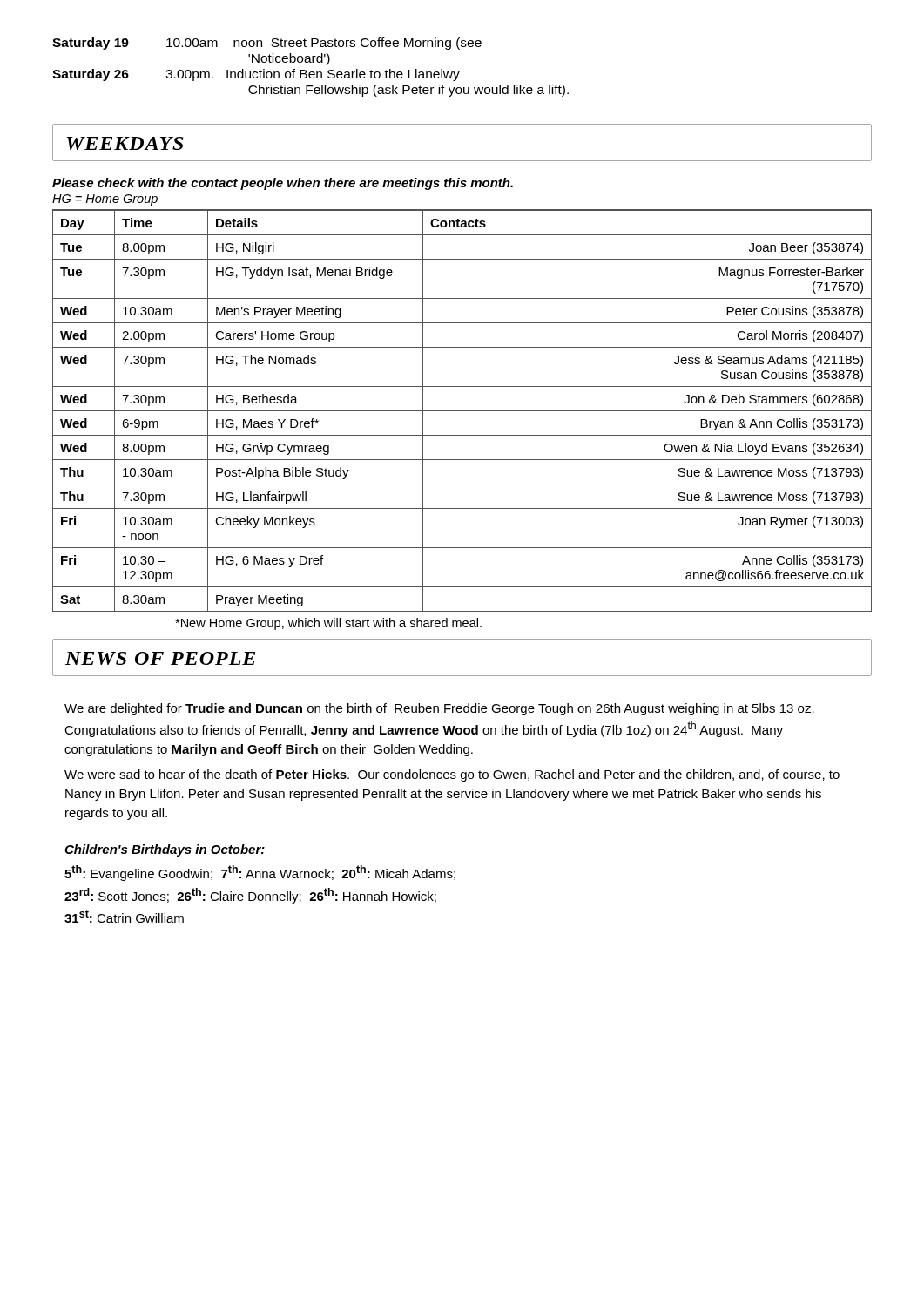Where is the passage that starts "New Home Group,"?
Image resolution: width=924 pixels, height=1307 pixels.
[267, 623]
